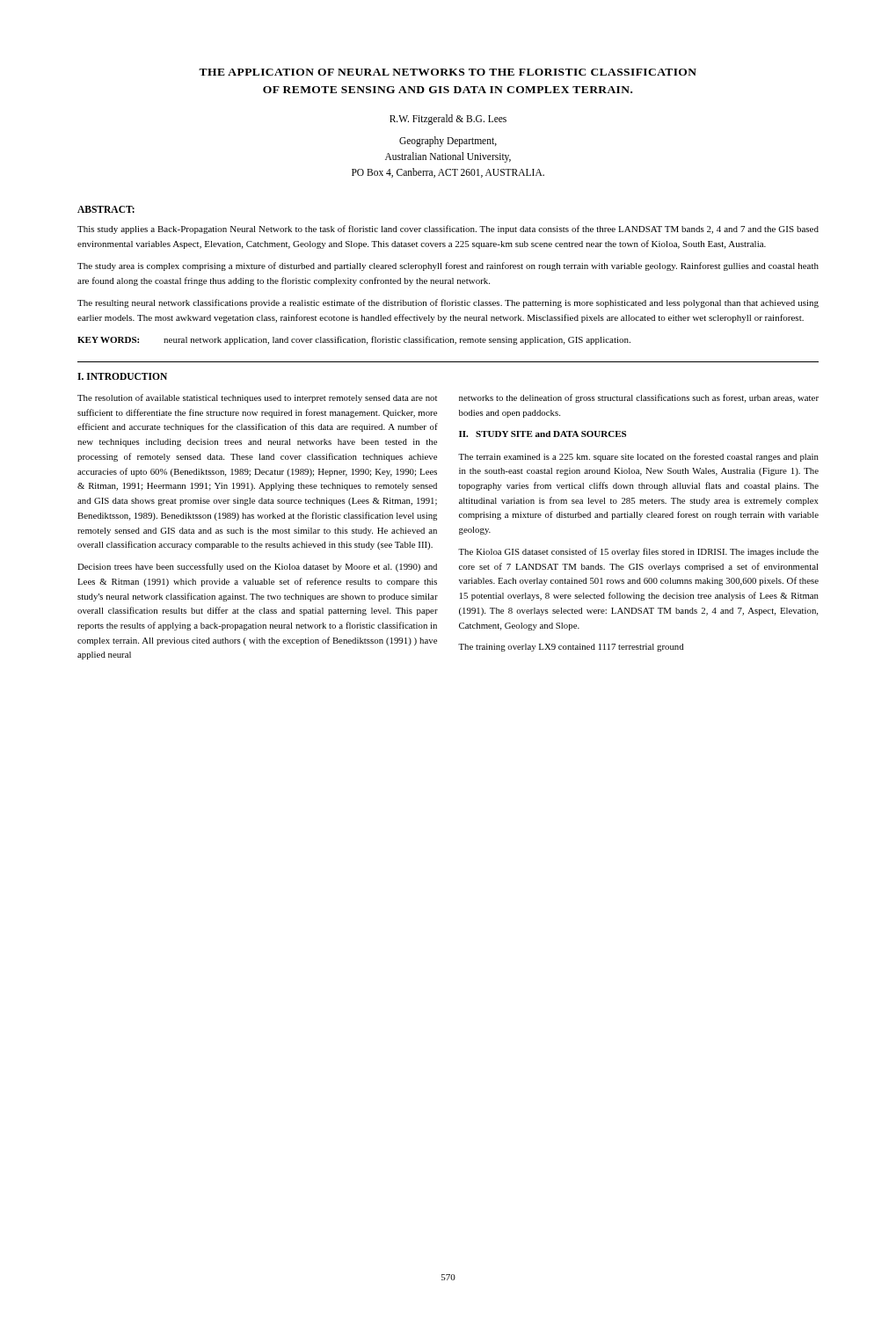Screen dimensions: 1319x896
Task: Find the block on this page that starts "The Kioloa GIS dataset consisted of 15 overlay"
Action: tap(639, 588)
